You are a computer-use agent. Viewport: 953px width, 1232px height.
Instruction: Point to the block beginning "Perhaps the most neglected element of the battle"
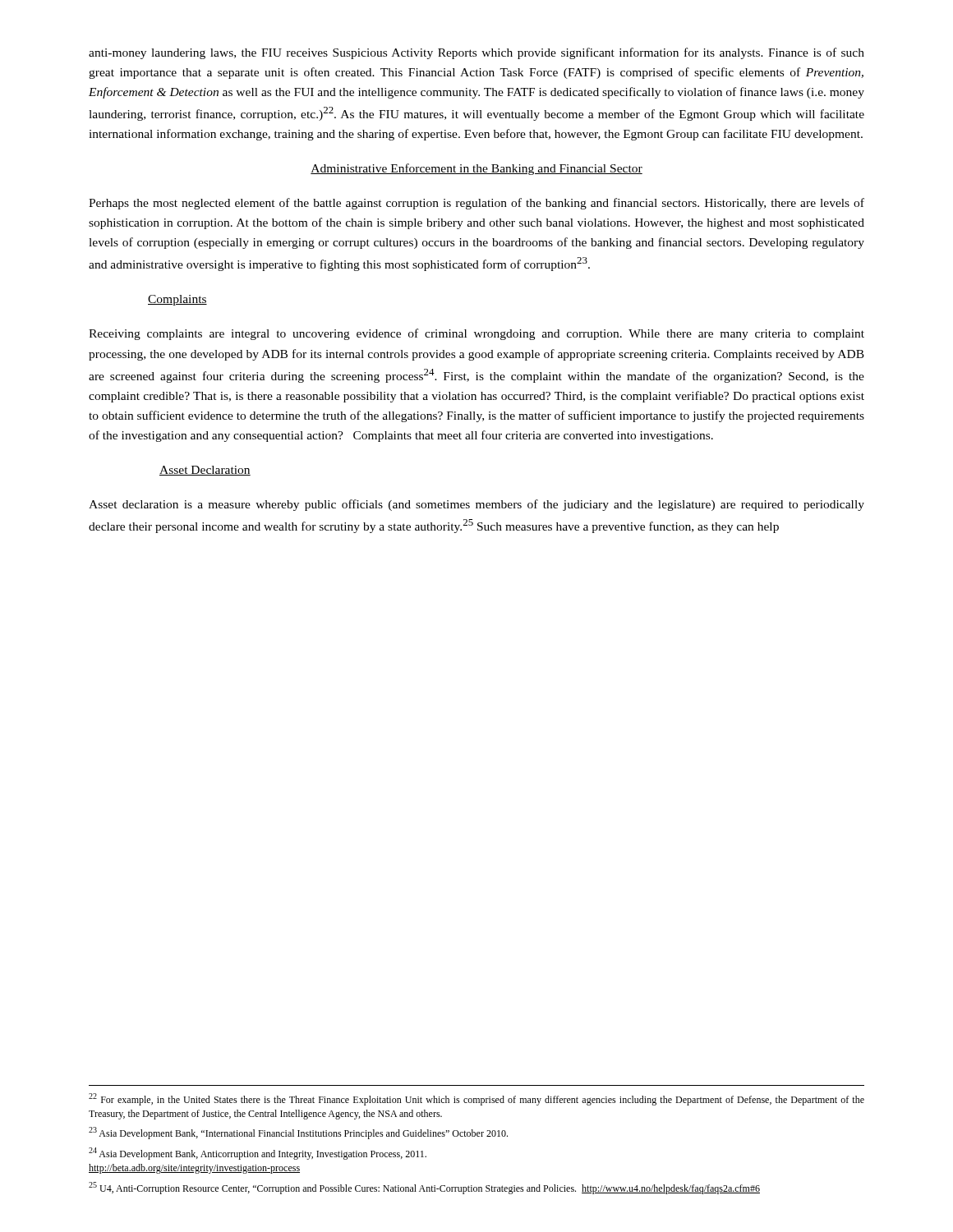tap(476, 234)
